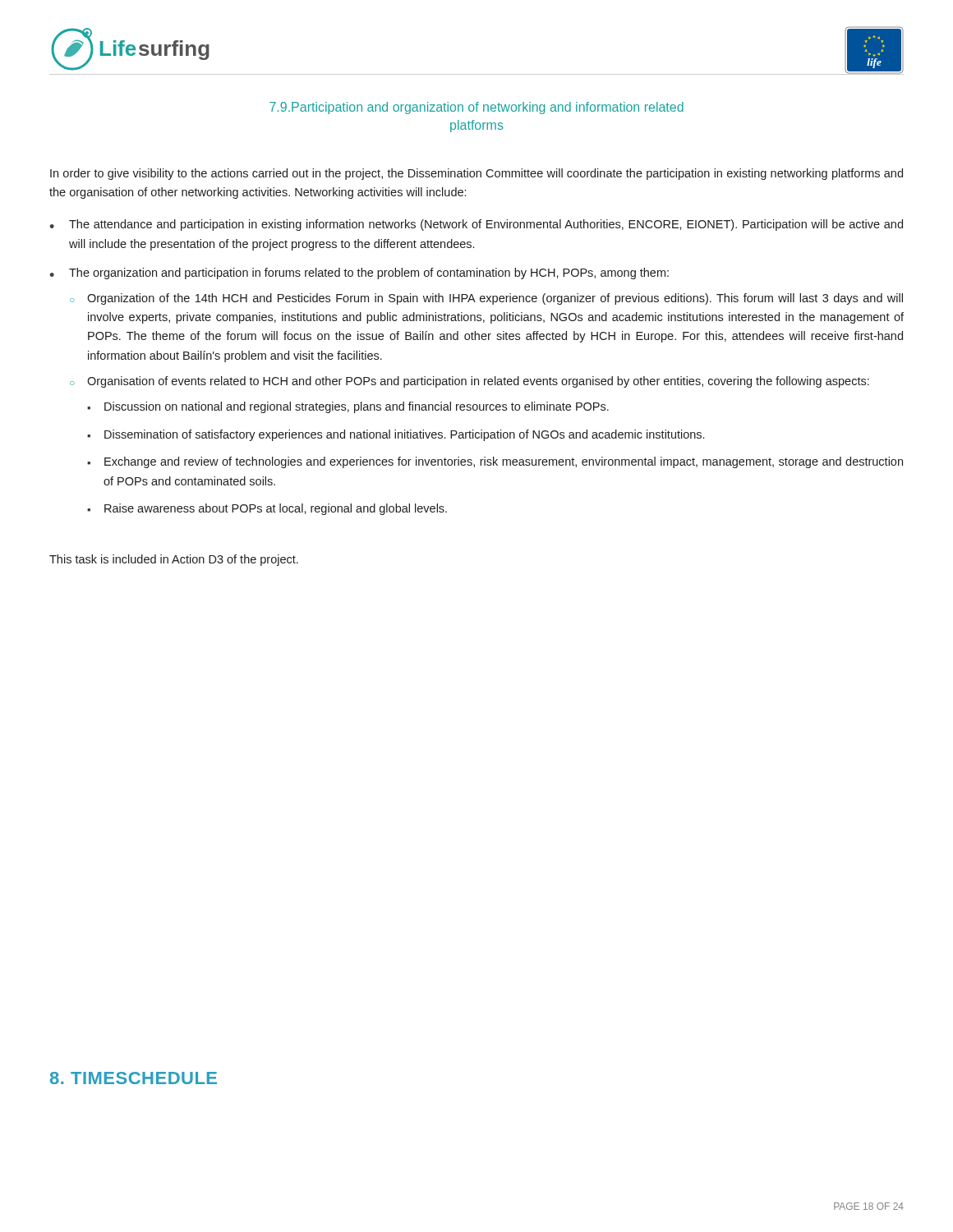The width and height of the screenshot is (953, 1232).
Task: Navigate to the block starting "7.9.Participation and organization"
Action: tap(476, 117)
